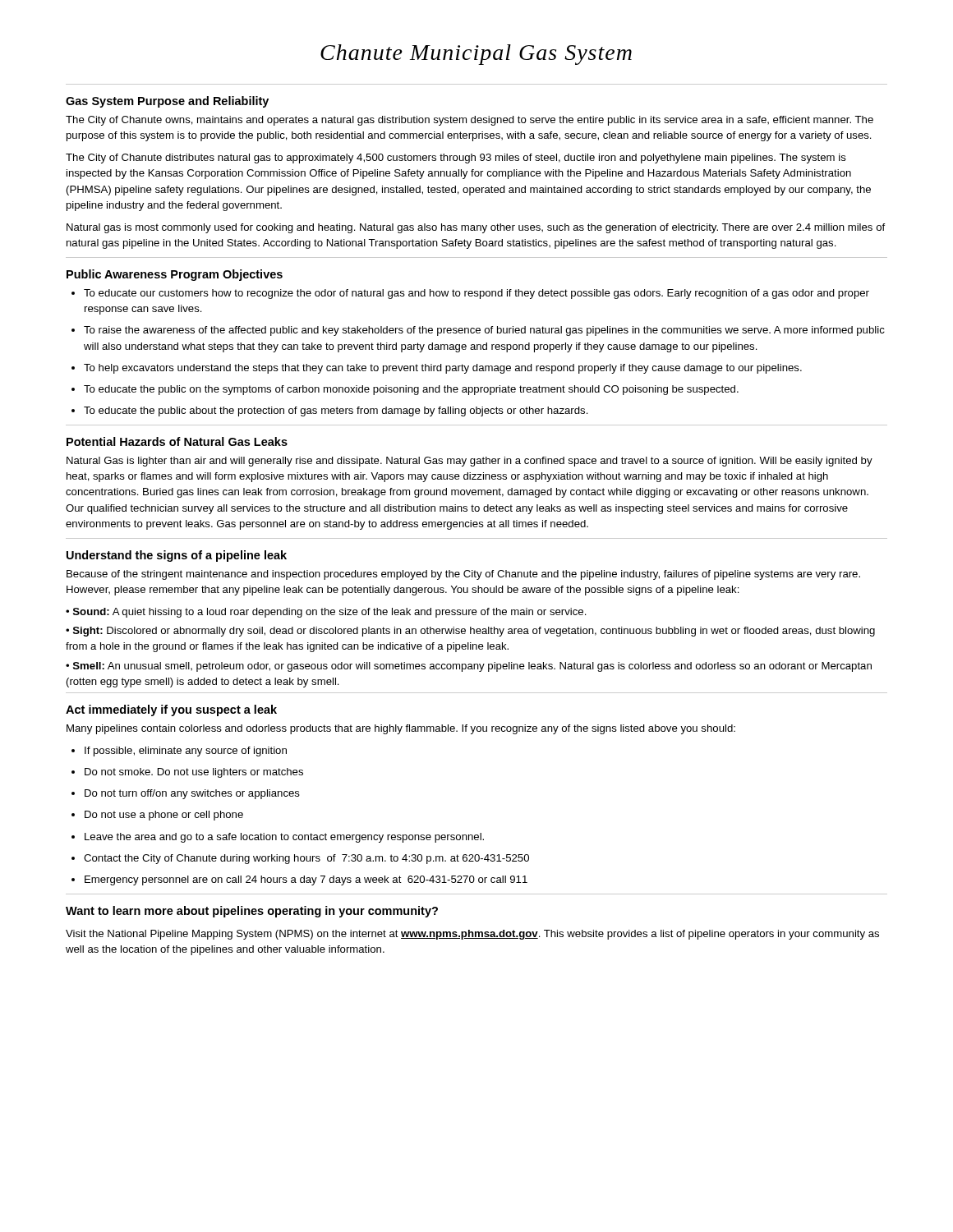Click the passage that begins "To educate the public about the"

[x=336, y=410]
